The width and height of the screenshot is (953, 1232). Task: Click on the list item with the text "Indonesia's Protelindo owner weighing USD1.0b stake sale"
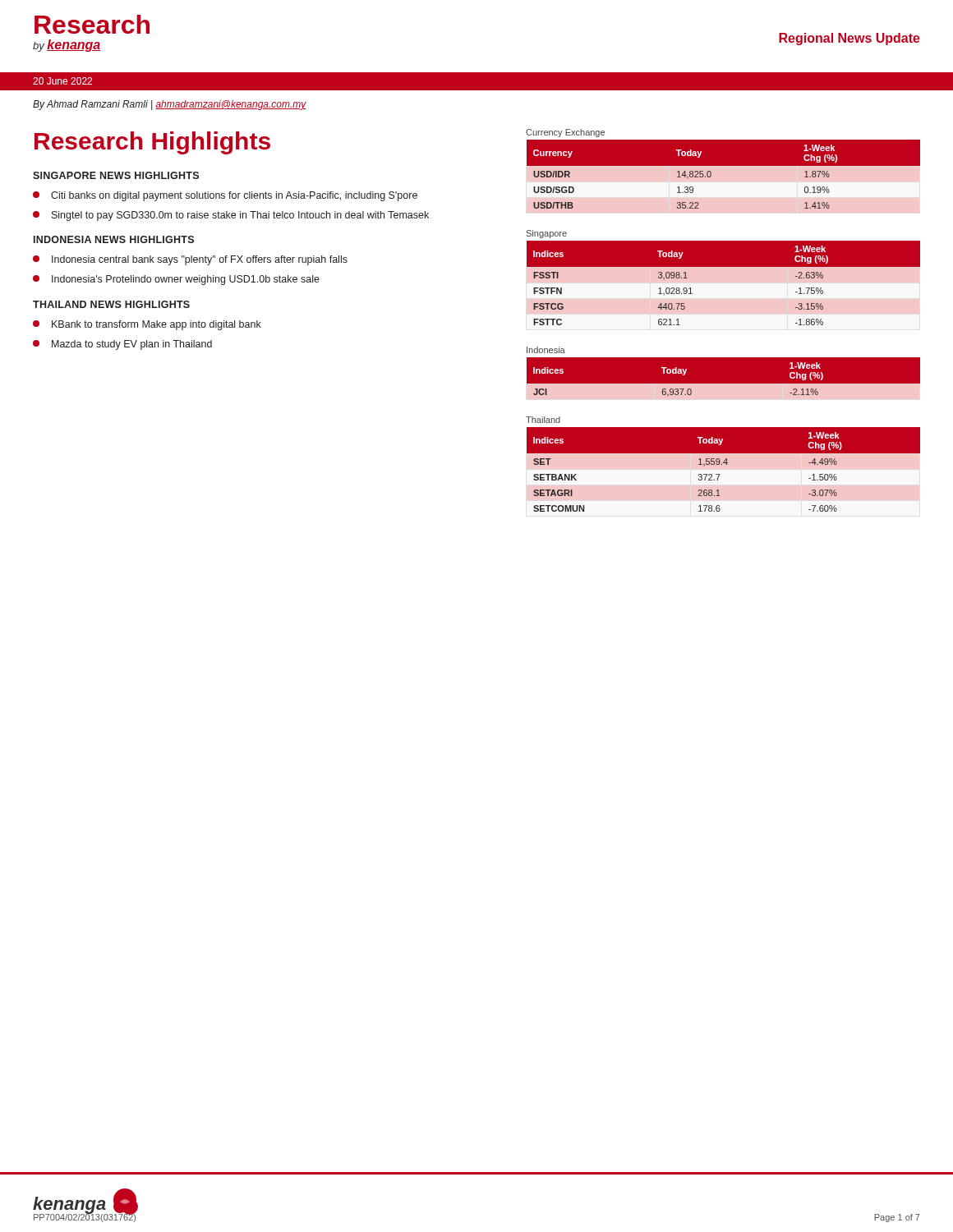[176, 280]
